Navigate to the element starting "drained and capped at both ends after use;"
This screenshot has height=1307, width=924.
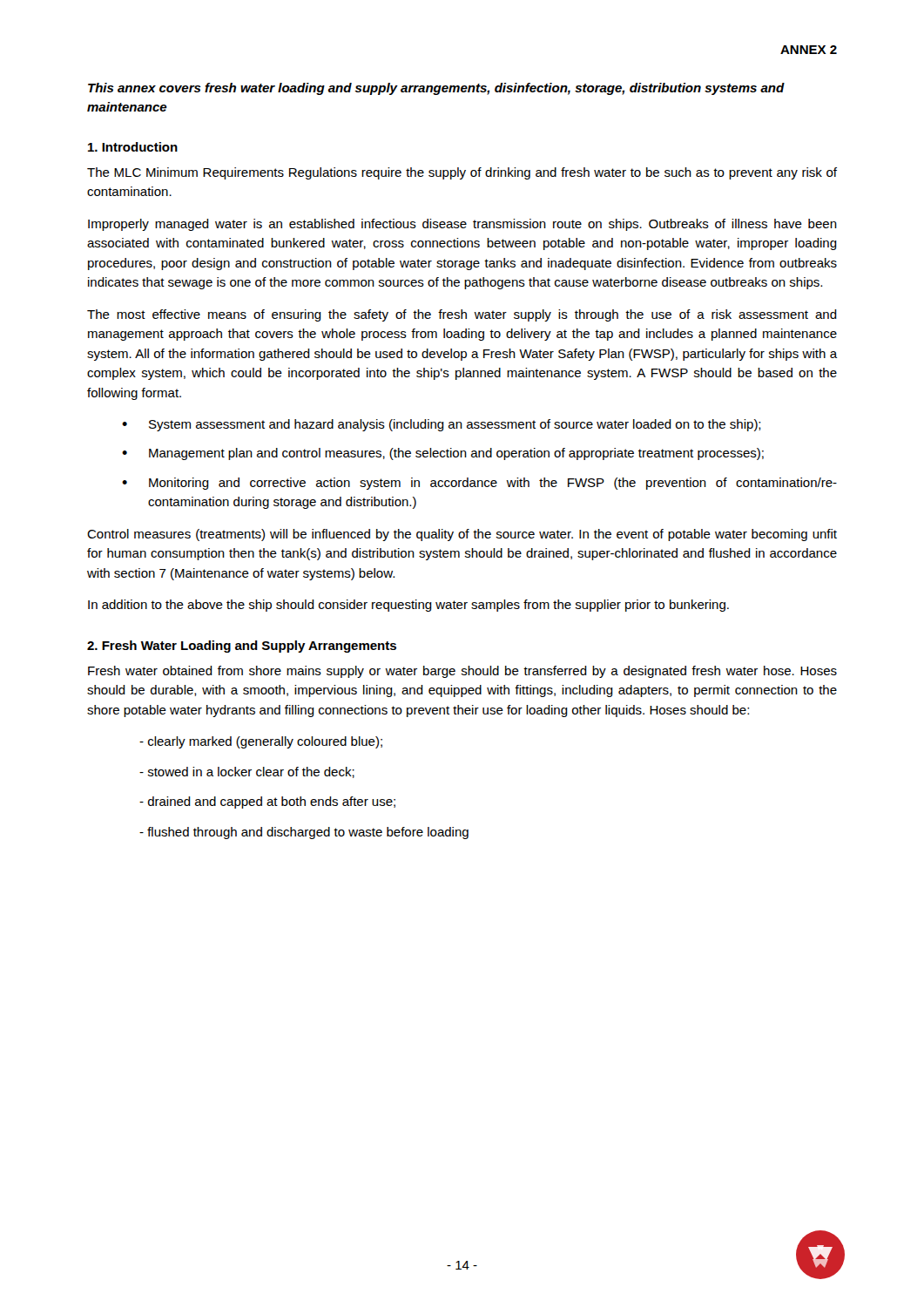coord(268,801)
